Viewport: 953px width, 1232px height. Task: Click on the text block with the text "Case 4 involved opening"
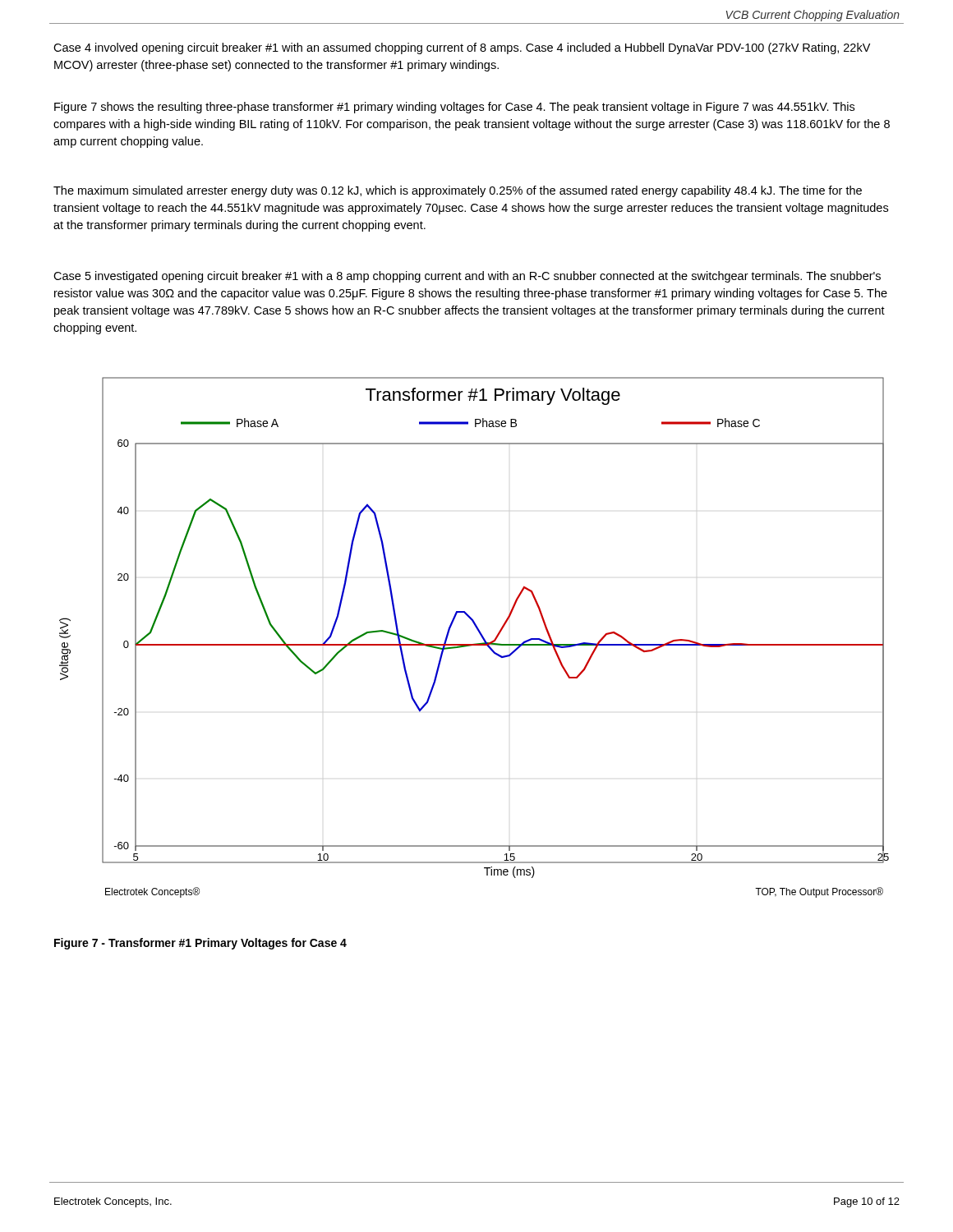tap(462, 56)
